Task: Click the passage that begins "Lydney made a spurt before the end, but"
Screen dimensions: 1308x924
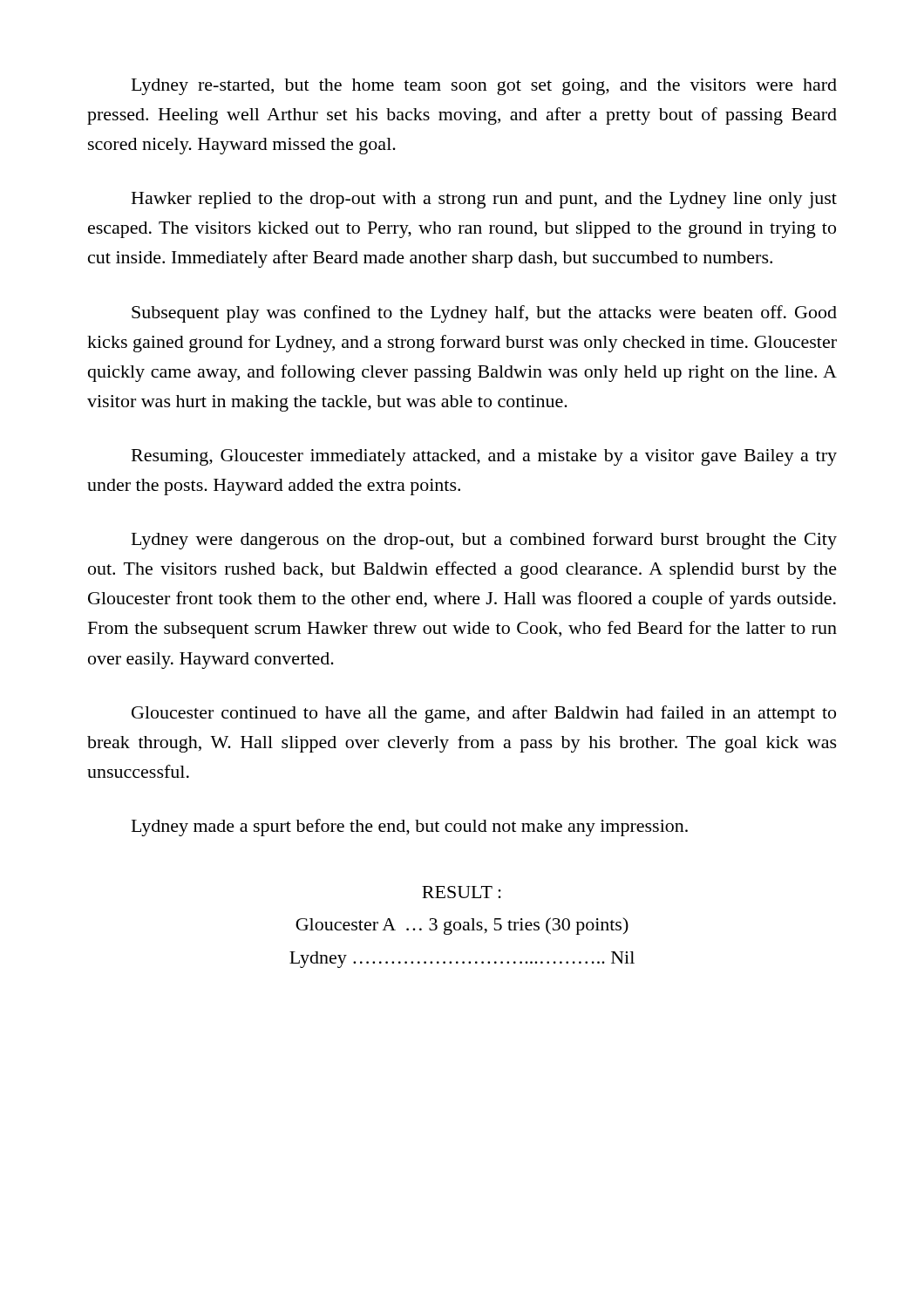Action: pyautogui.click(x=410, y=825)
